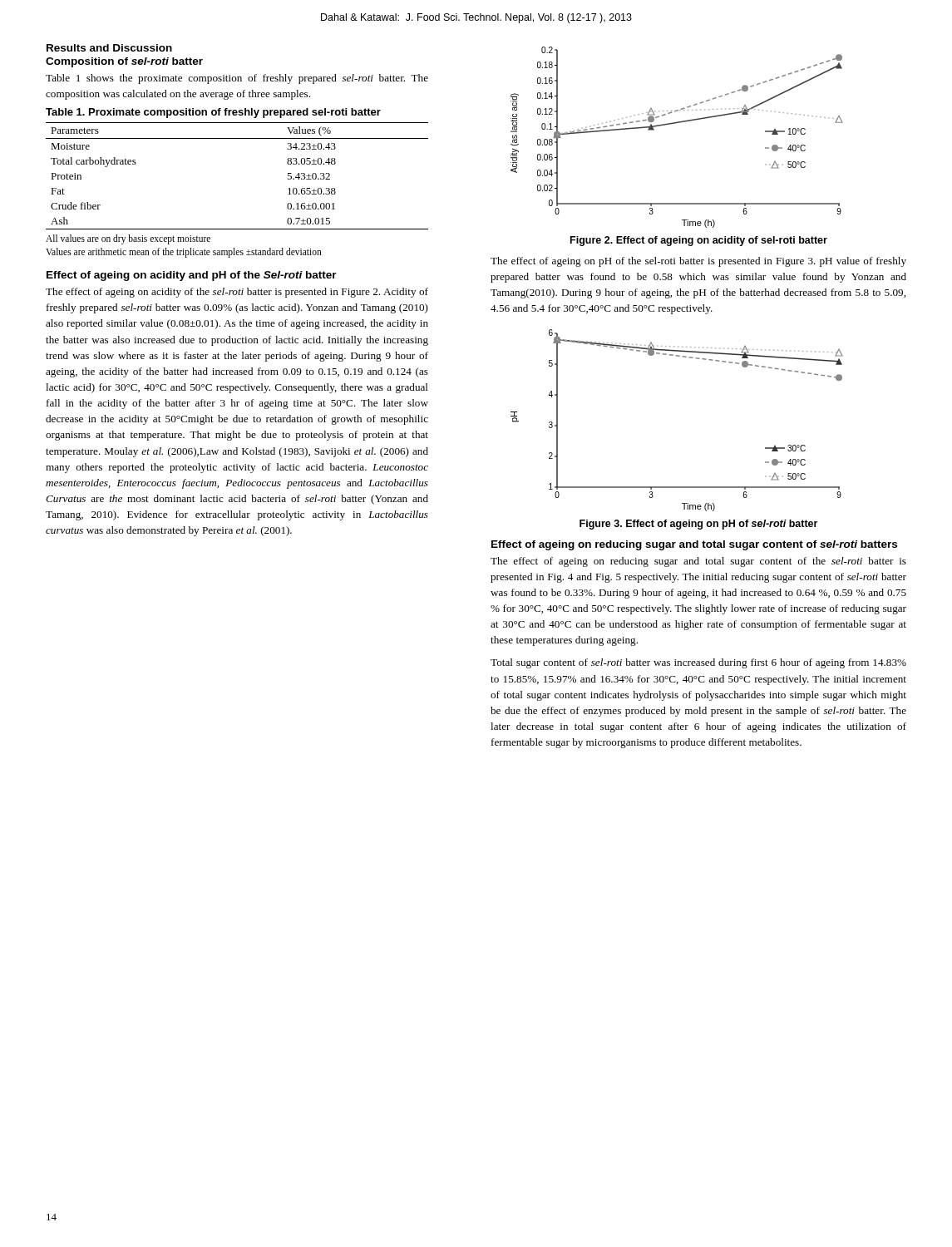Find the caption with the text "Table 1. Proximate"

coord(213,112)
